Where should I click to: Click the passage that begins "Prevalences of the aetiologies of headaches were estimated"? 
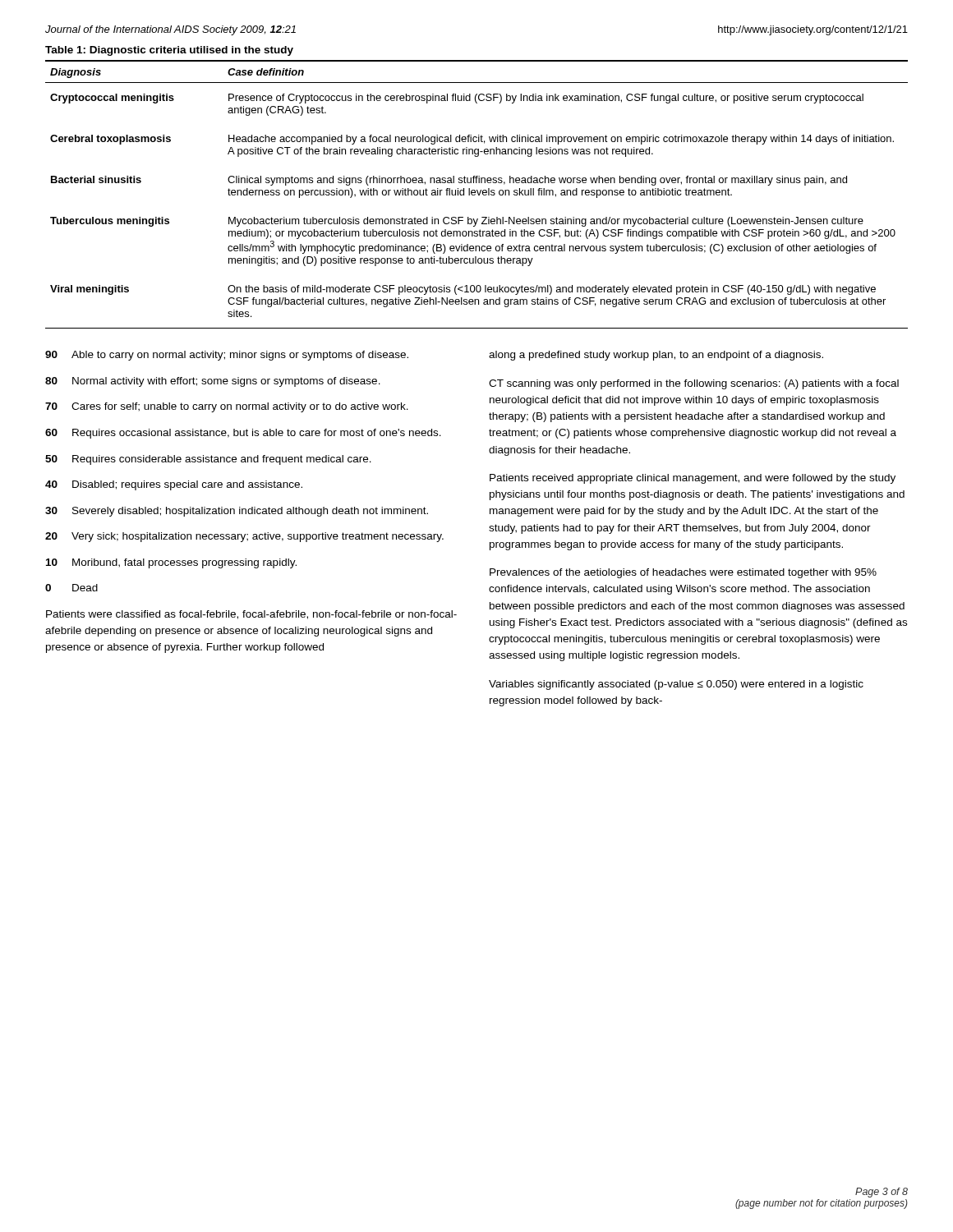(698, 614)
